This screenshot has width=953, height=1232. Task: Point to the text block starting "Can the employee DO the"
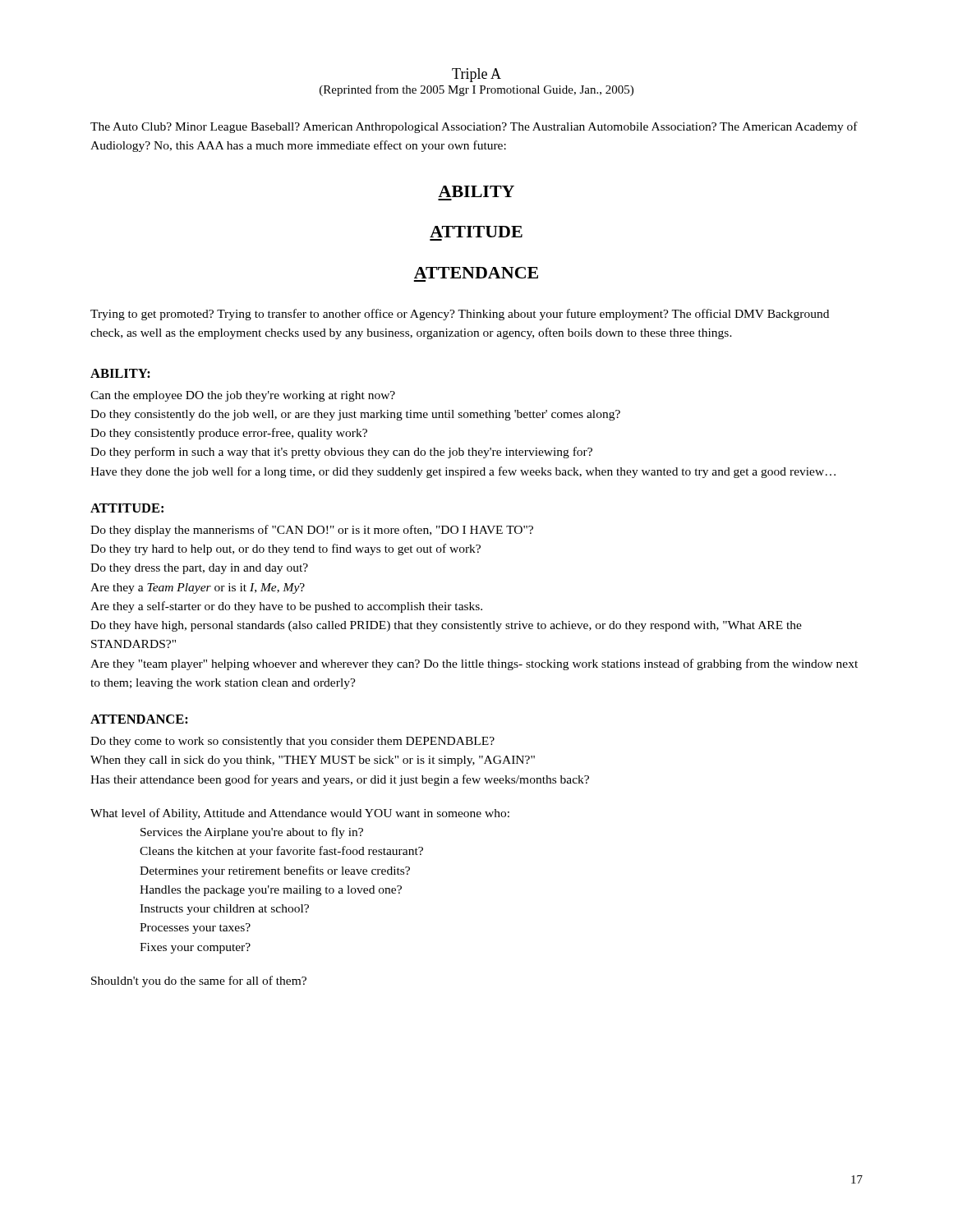[x=243, y=396]
